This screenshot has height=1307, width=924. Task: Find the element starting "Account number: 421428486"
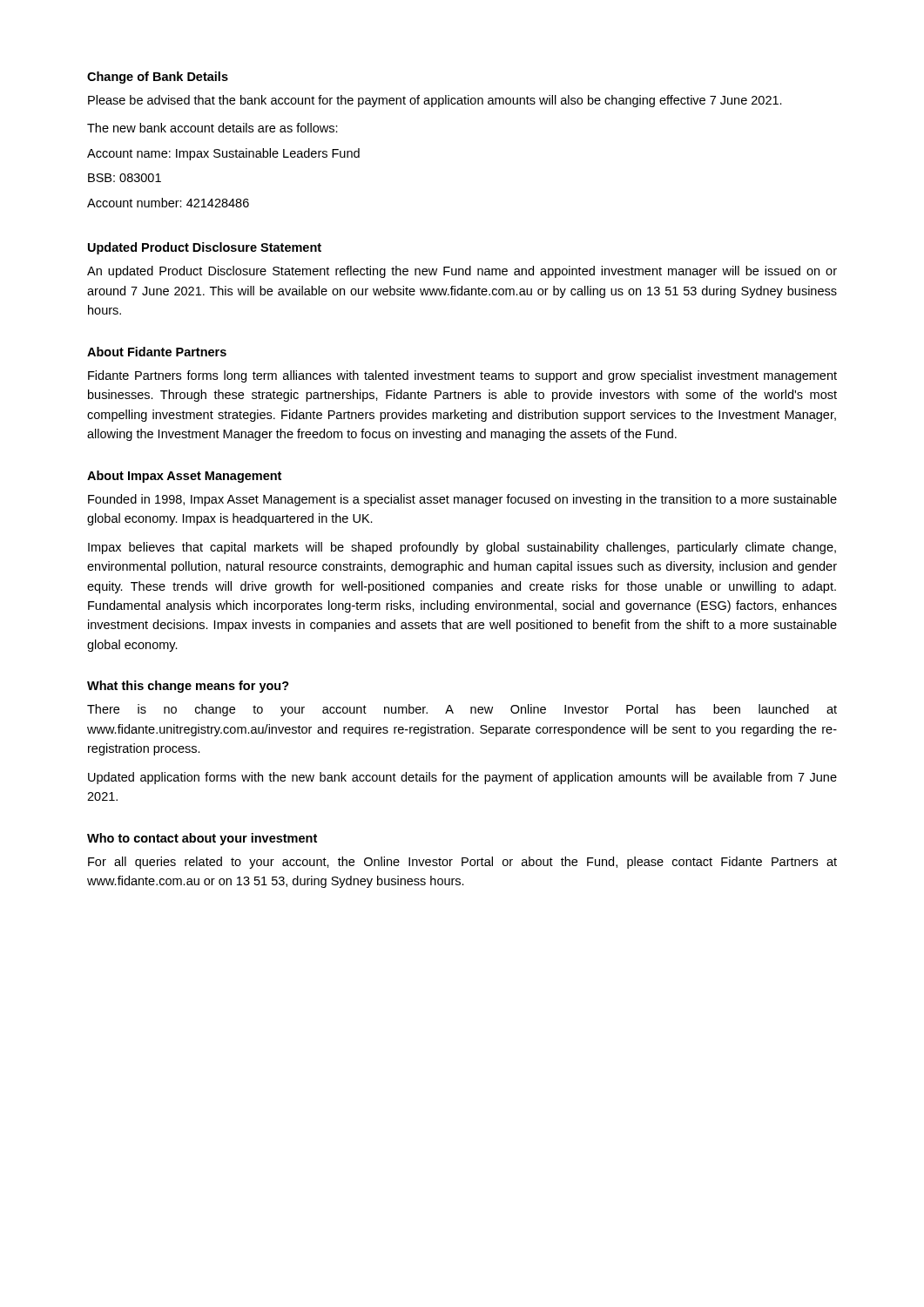(x=168, y=203)
